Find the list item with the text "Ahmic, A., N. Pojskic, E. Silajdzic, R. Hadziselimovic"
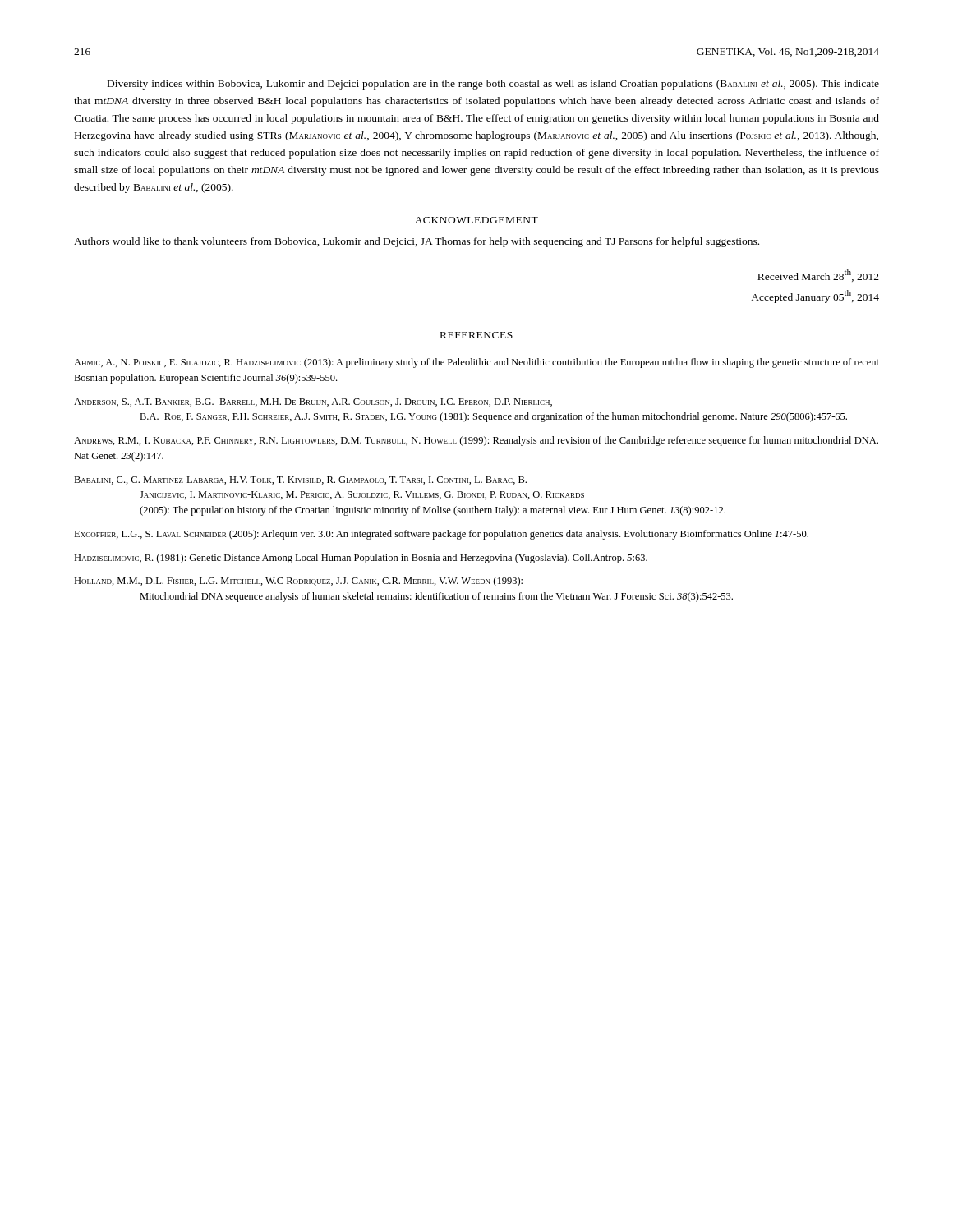Image resolution: width=953 pixels, height=1232 pixels. (476, 370)
